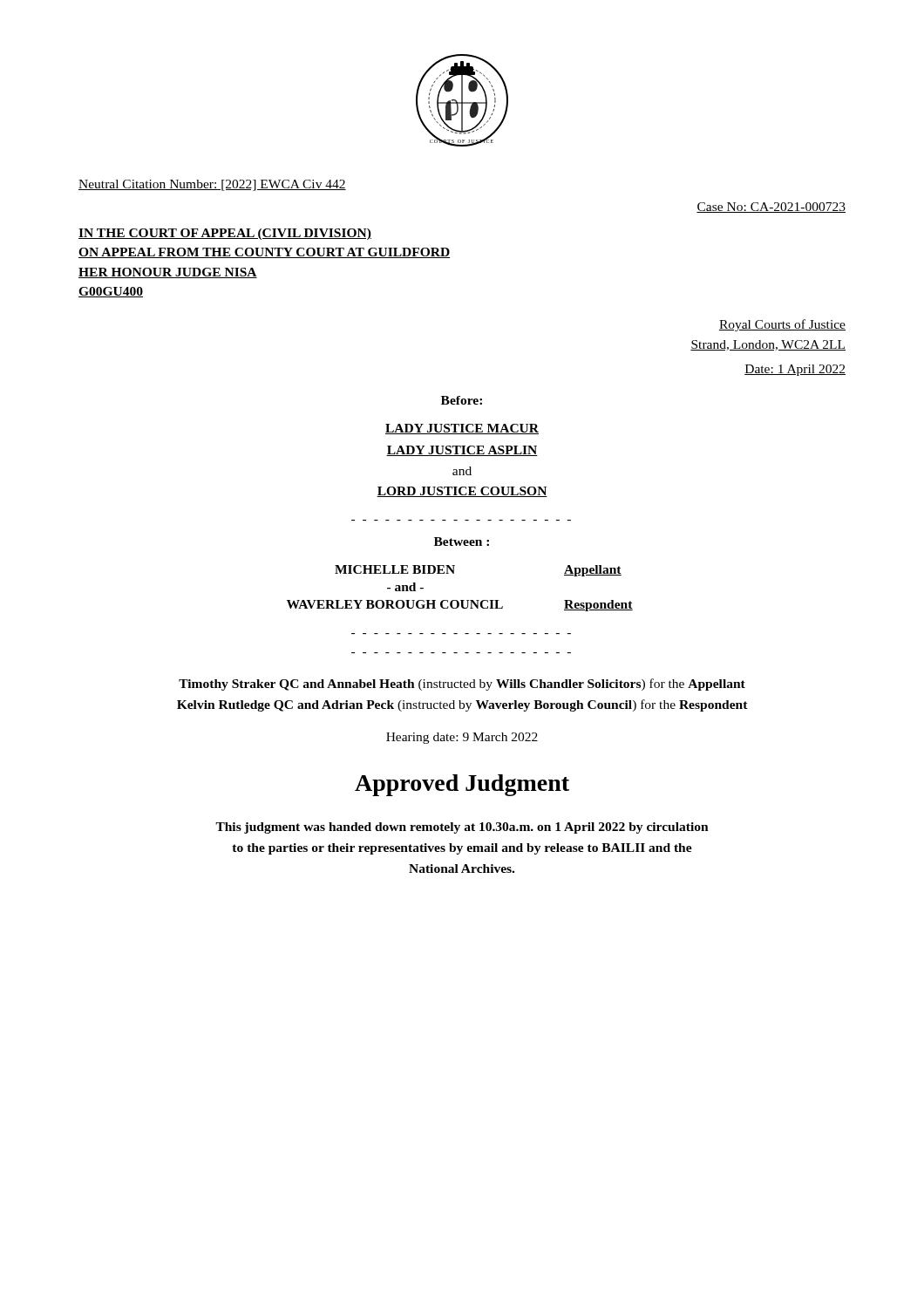This screenshot has width=924, height=1308.
Task: Select the text starting "Between :"
Action: 462,541
